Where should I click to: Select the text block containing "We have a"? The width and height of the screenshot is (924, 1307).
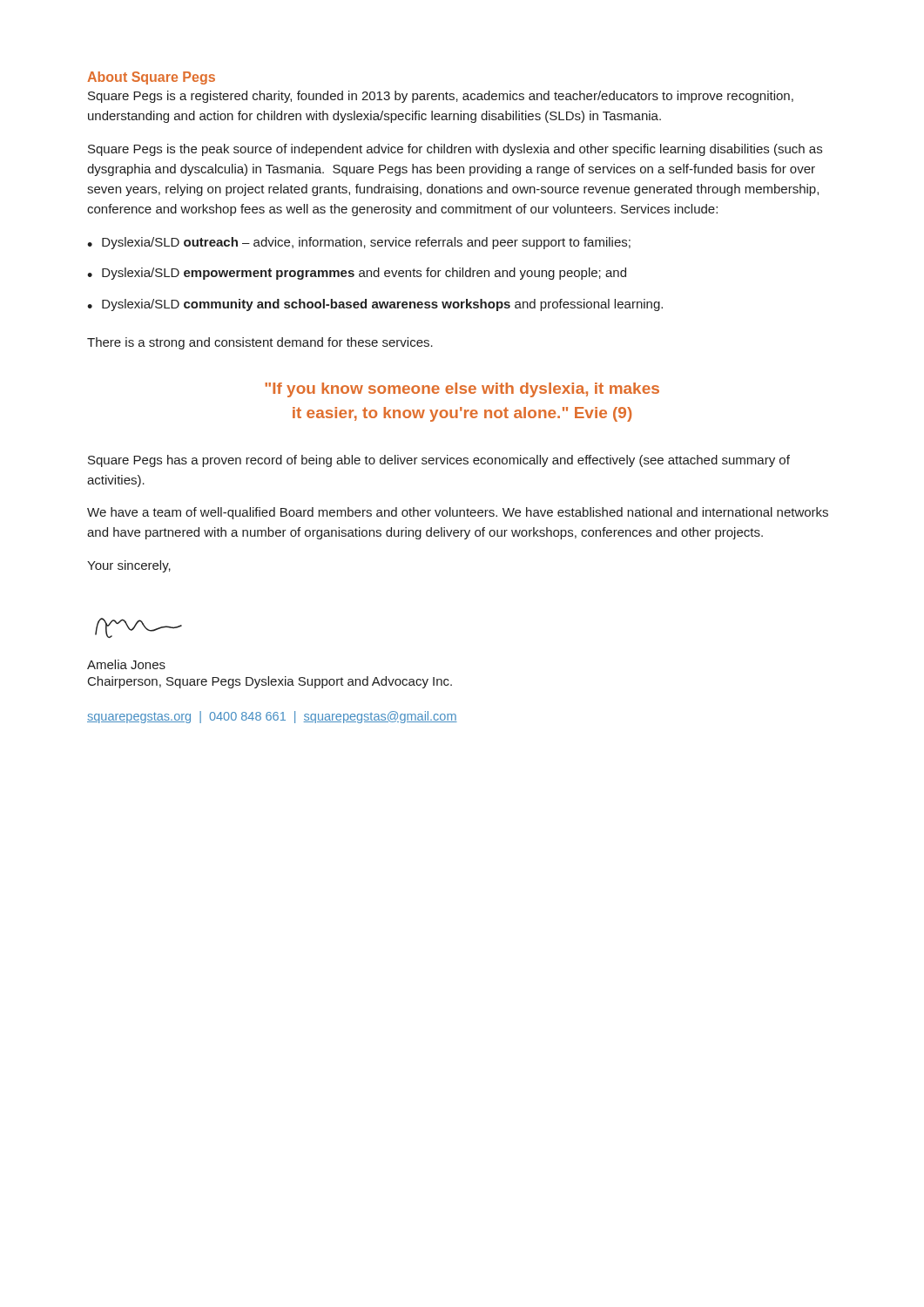point(458,522)
